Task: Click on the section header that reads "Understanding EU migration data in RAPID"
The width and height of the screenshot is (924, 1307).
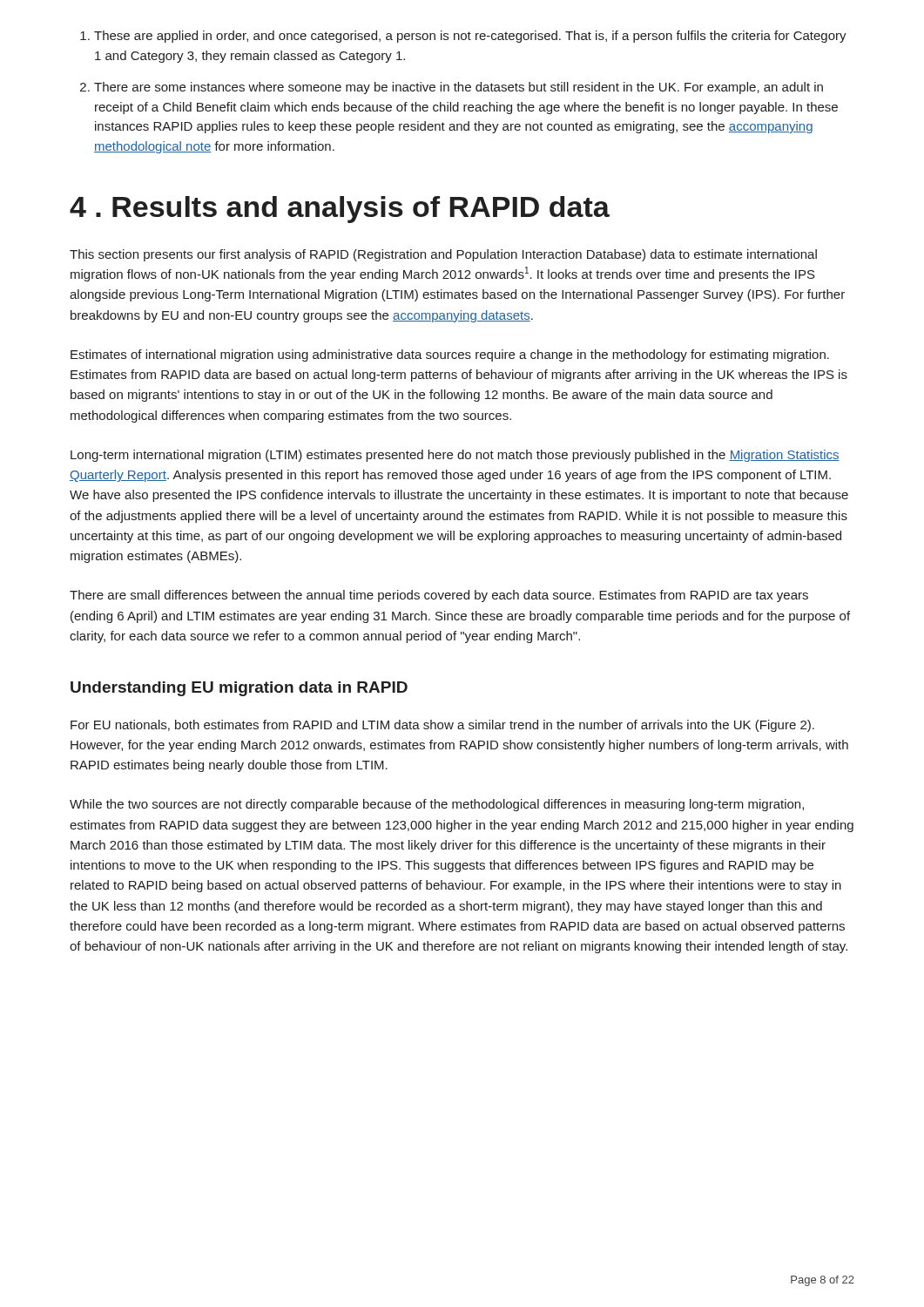Action: tap(239, 689)
